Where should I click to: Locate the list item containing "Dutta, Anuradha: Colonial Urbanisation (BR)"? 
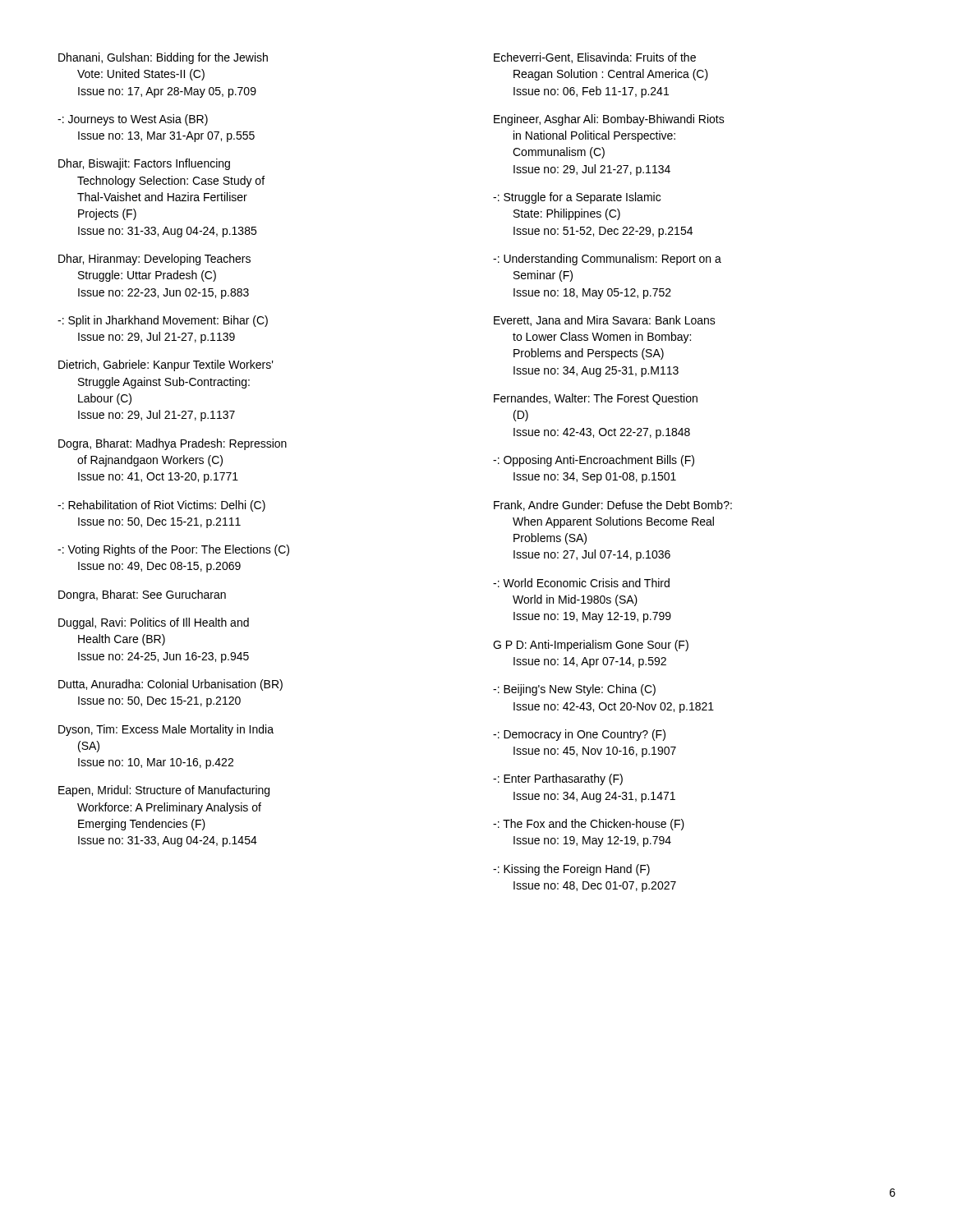click(259, 693)
